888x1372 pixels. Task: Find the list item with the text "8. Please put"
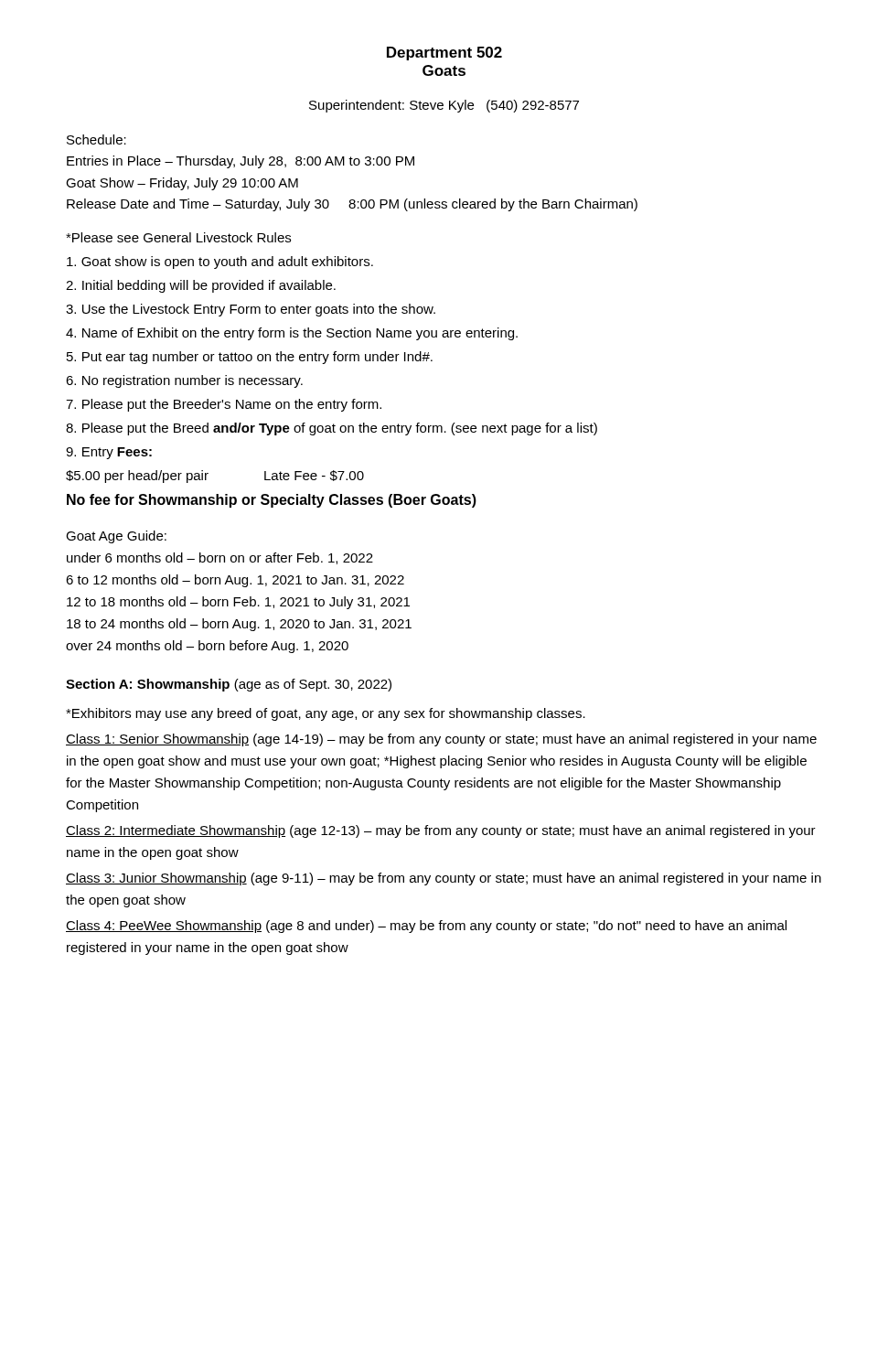444,428
